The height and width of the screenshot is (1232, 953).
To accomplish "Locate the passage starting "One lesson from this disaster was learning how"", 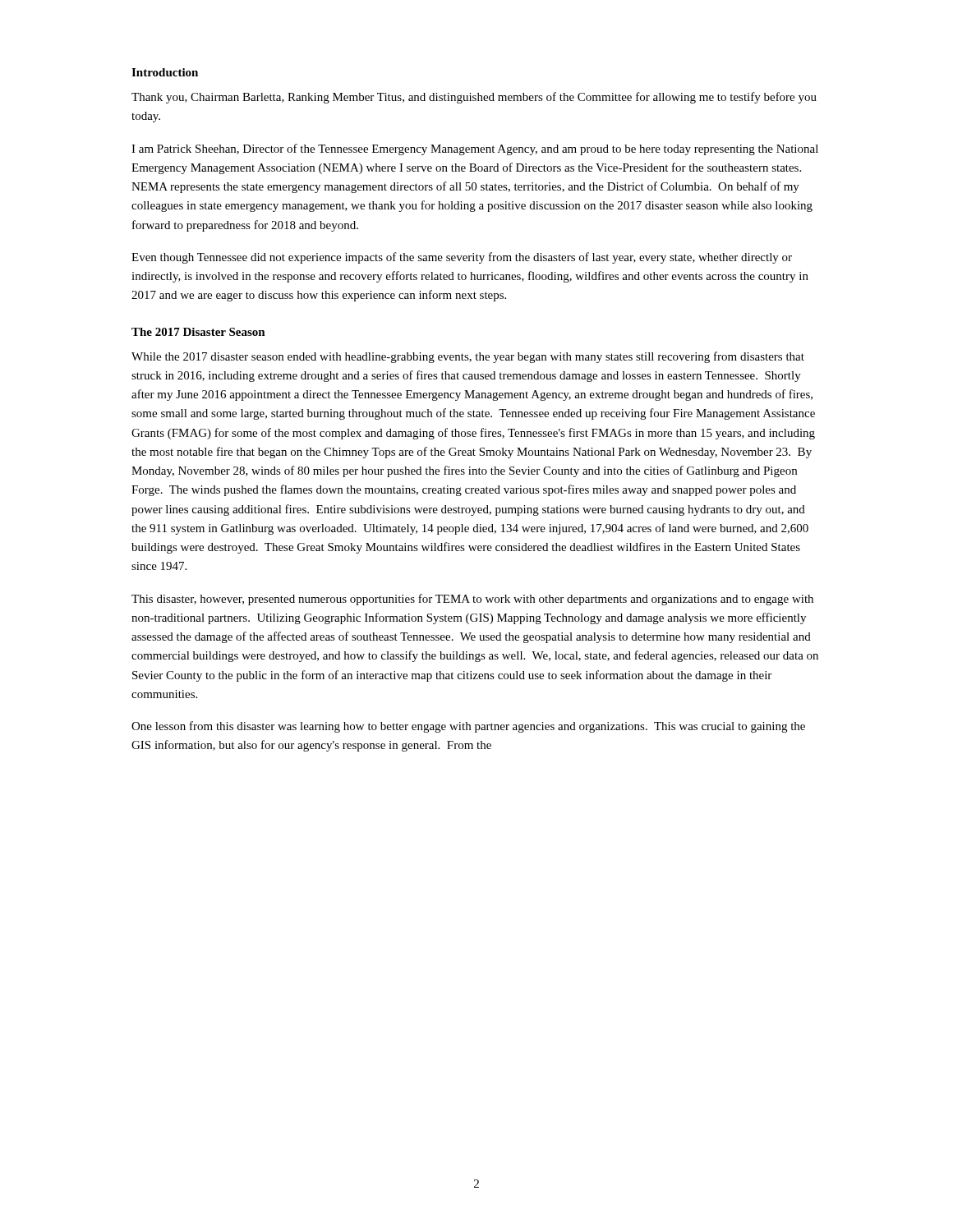I will [x=468, y=736].
